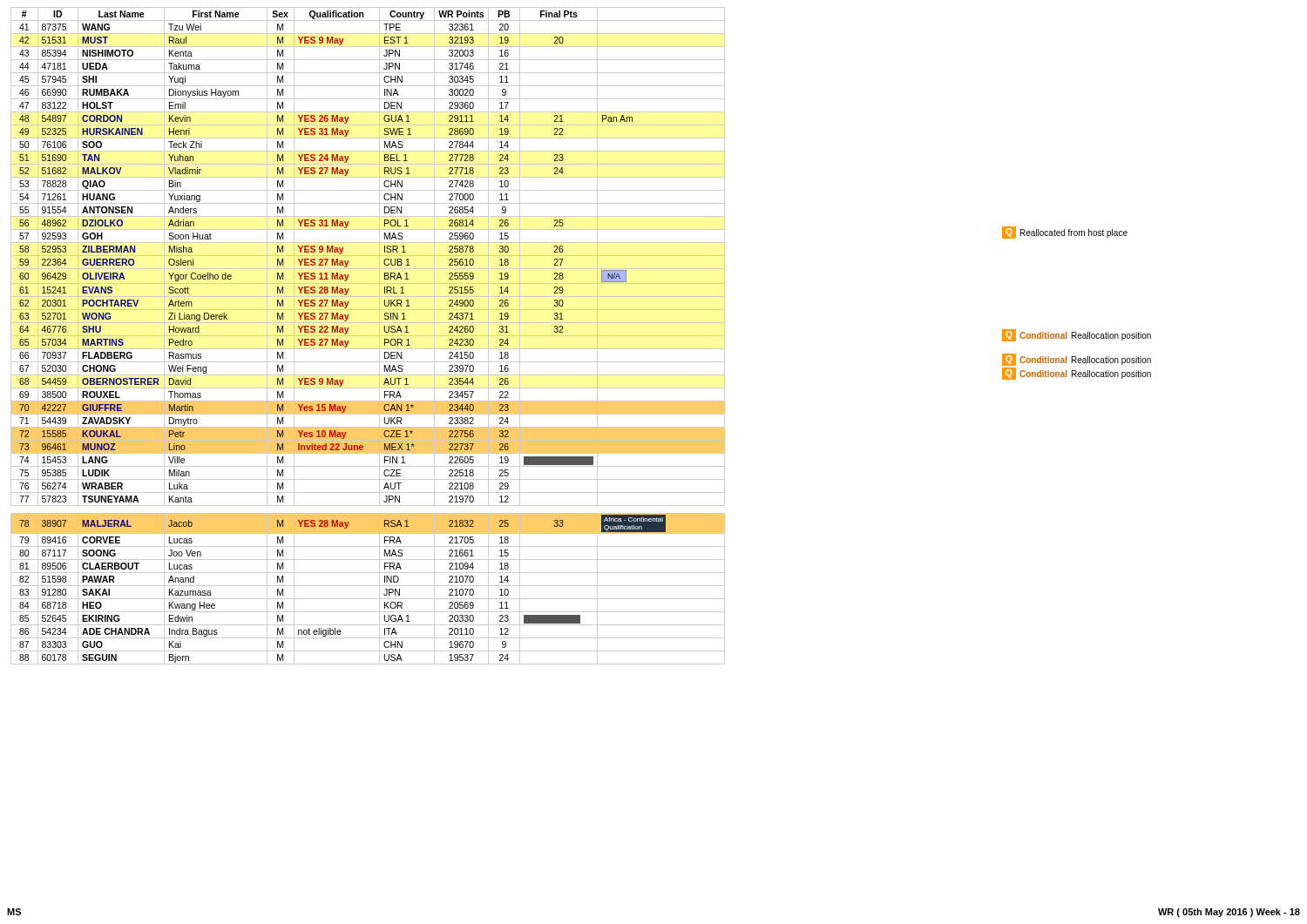Find a table
Viewport: 1307px width, 924px height.
tap(364, 334)
